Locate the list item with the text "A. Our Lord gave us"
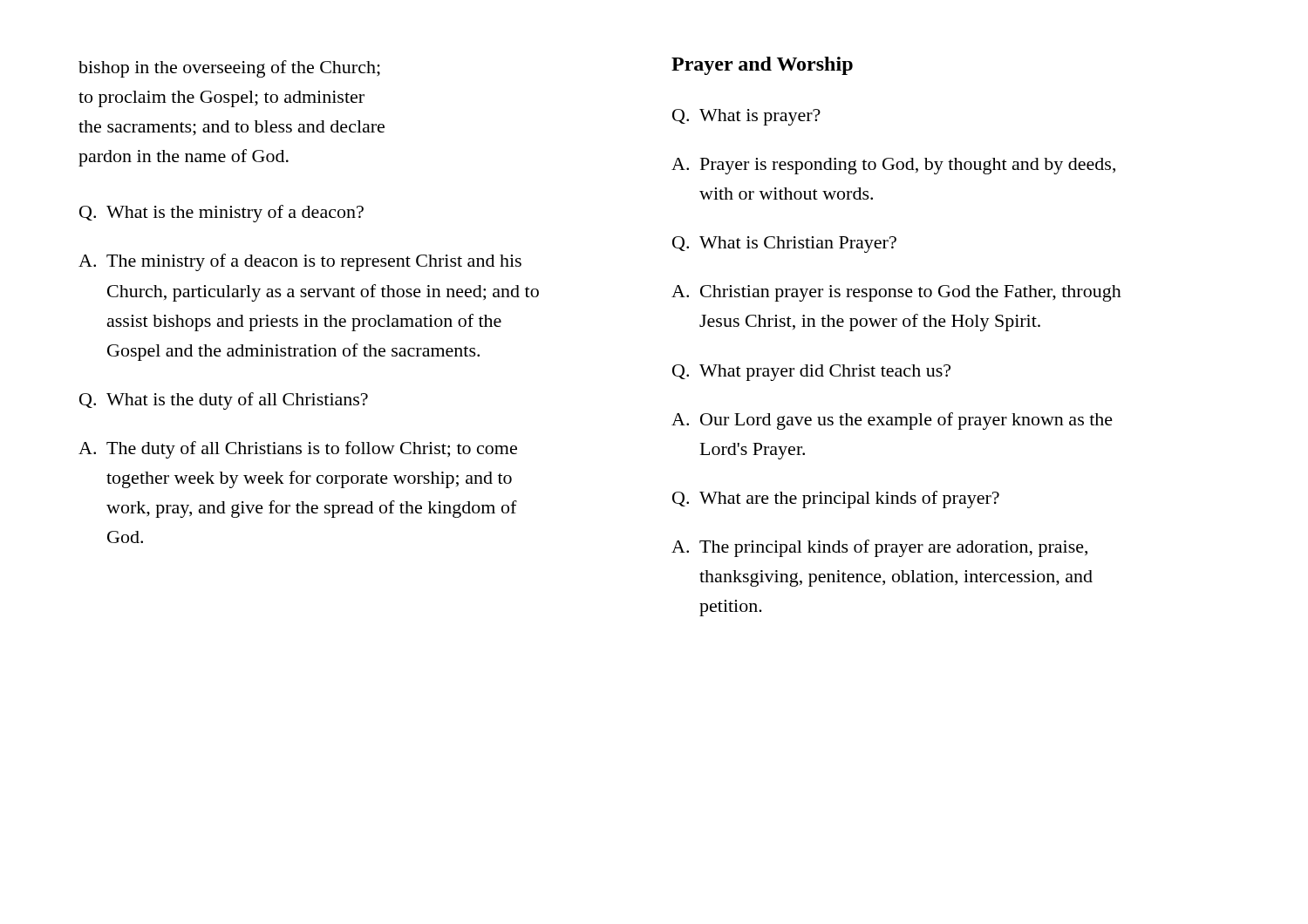1308x924 pixels. pyautogui.click(x=903, y=434)
